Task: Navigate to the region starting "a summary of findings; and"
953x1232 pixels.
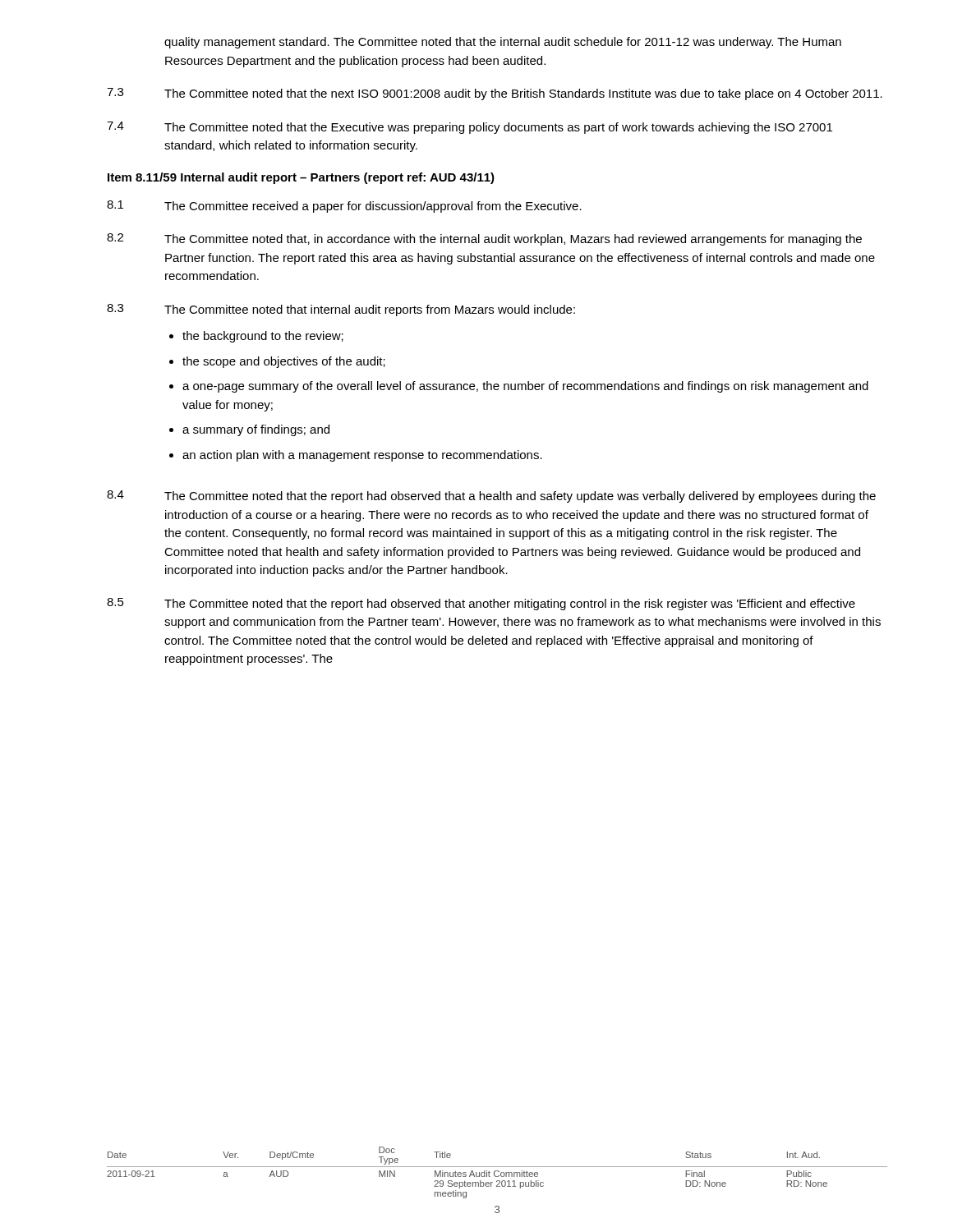Action: pos(256,429)
